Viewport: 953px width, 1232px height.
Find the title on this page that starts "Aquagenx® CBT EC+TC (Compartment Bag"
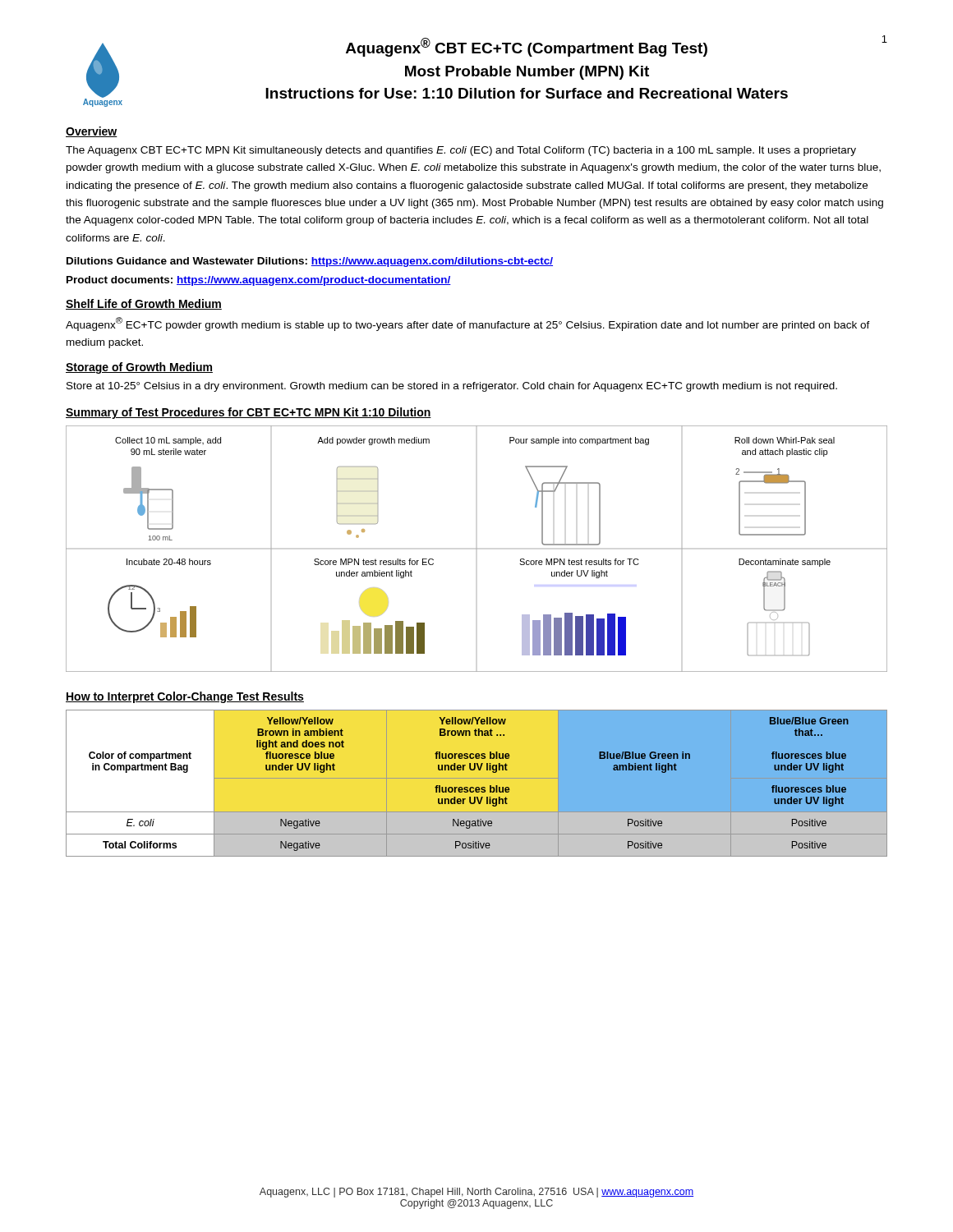click(527, 70)
